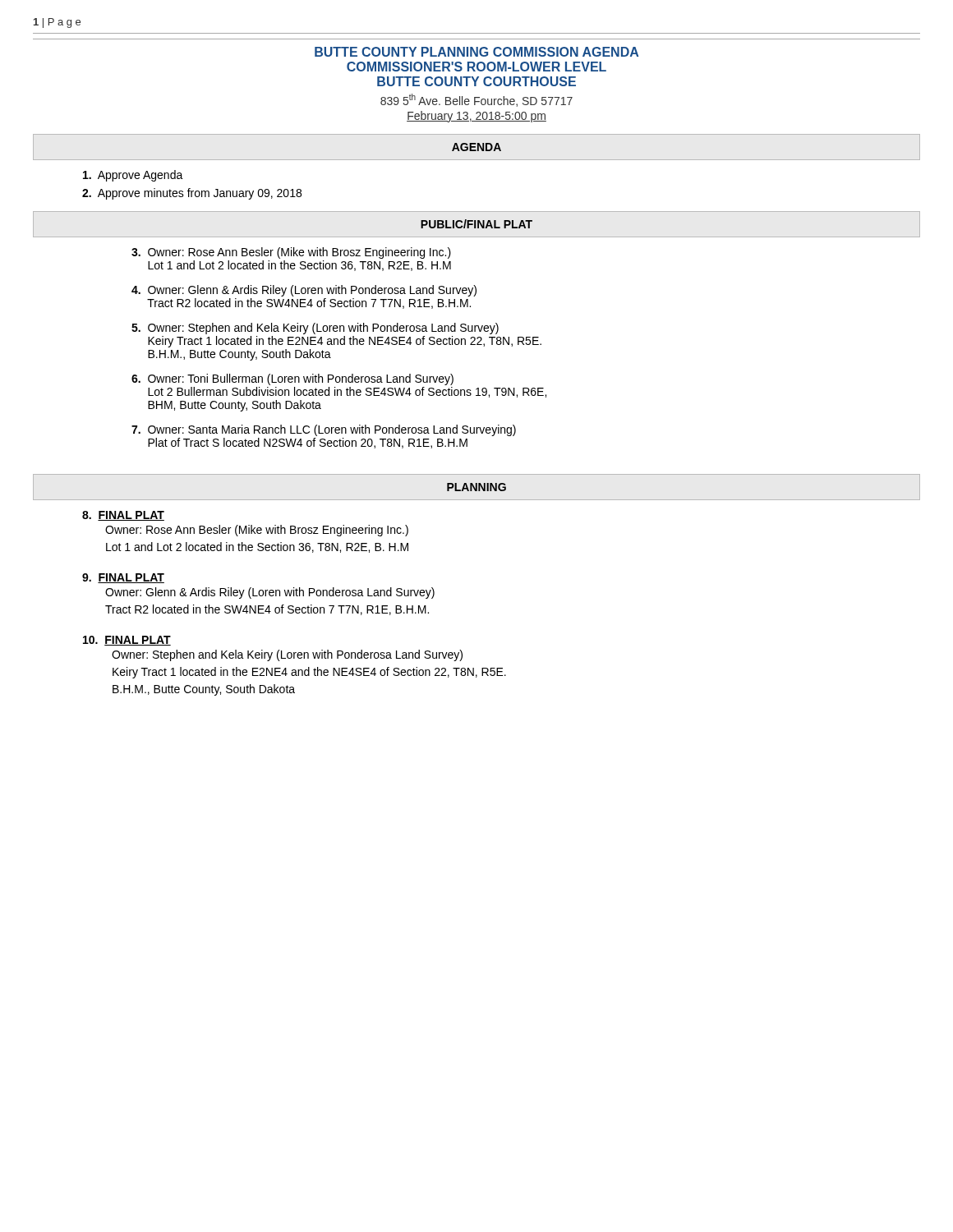Viewport: 953px width, 1232px height.
Task: Select the list item containing "2. Approve minutes from January 09,"
Action: click(192, 193)
